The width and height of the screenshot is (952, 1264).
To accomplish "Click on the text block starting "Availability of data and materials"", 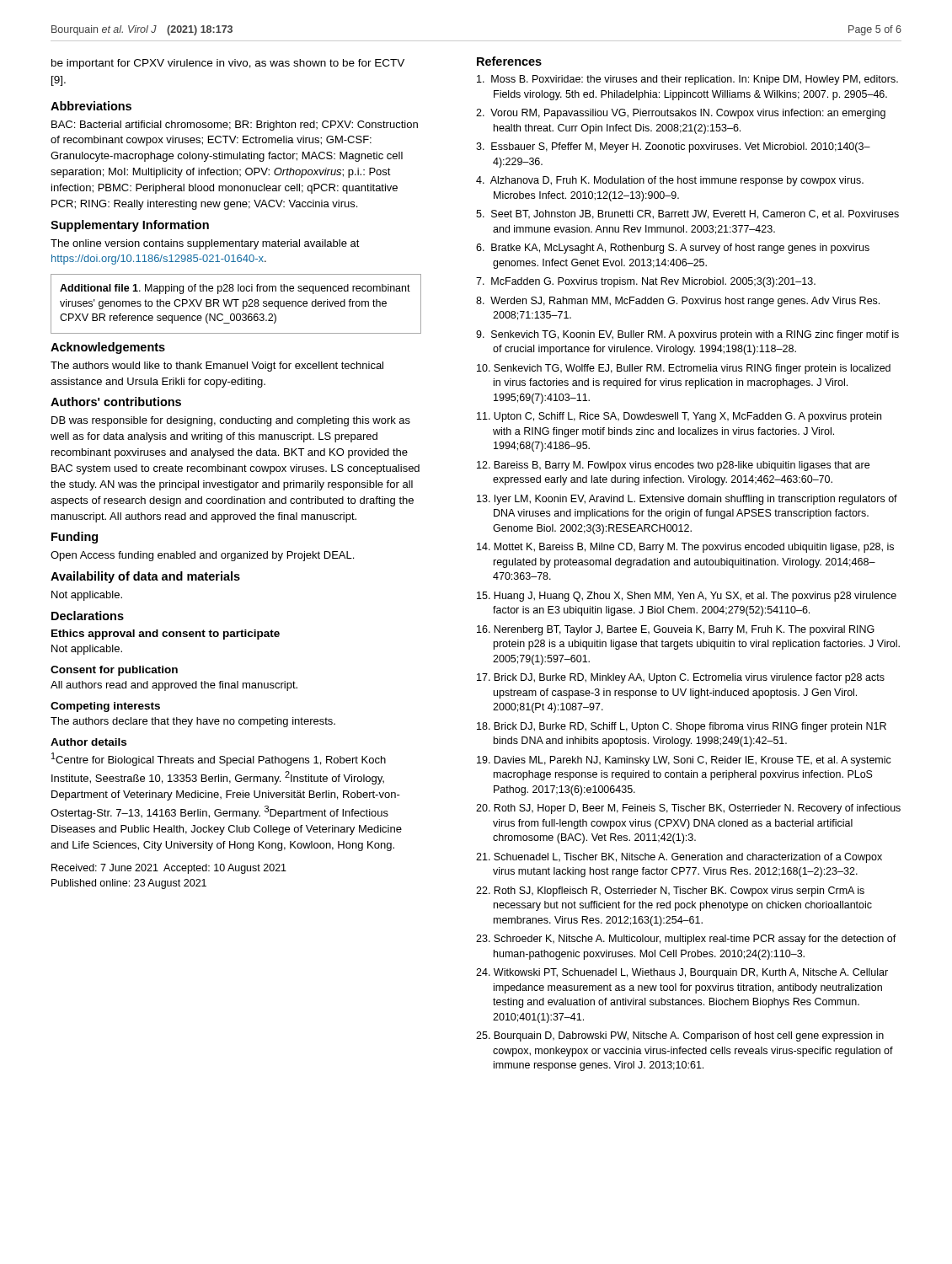I will pyautogui.click(x=145, y=577).
